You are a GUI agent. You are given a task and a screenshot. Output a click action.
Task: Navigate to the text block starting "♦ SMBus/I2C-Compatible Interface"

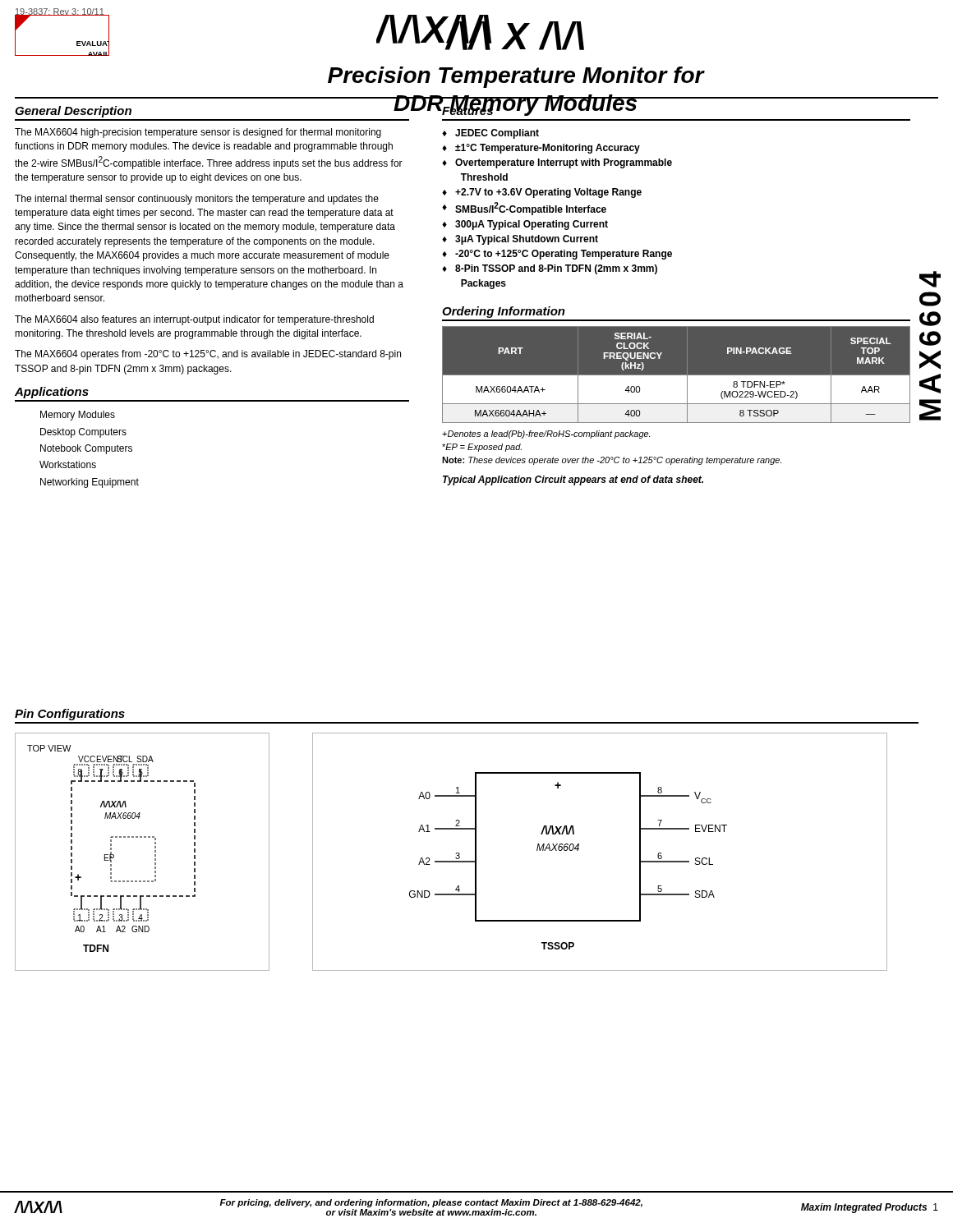click(524, 207)
